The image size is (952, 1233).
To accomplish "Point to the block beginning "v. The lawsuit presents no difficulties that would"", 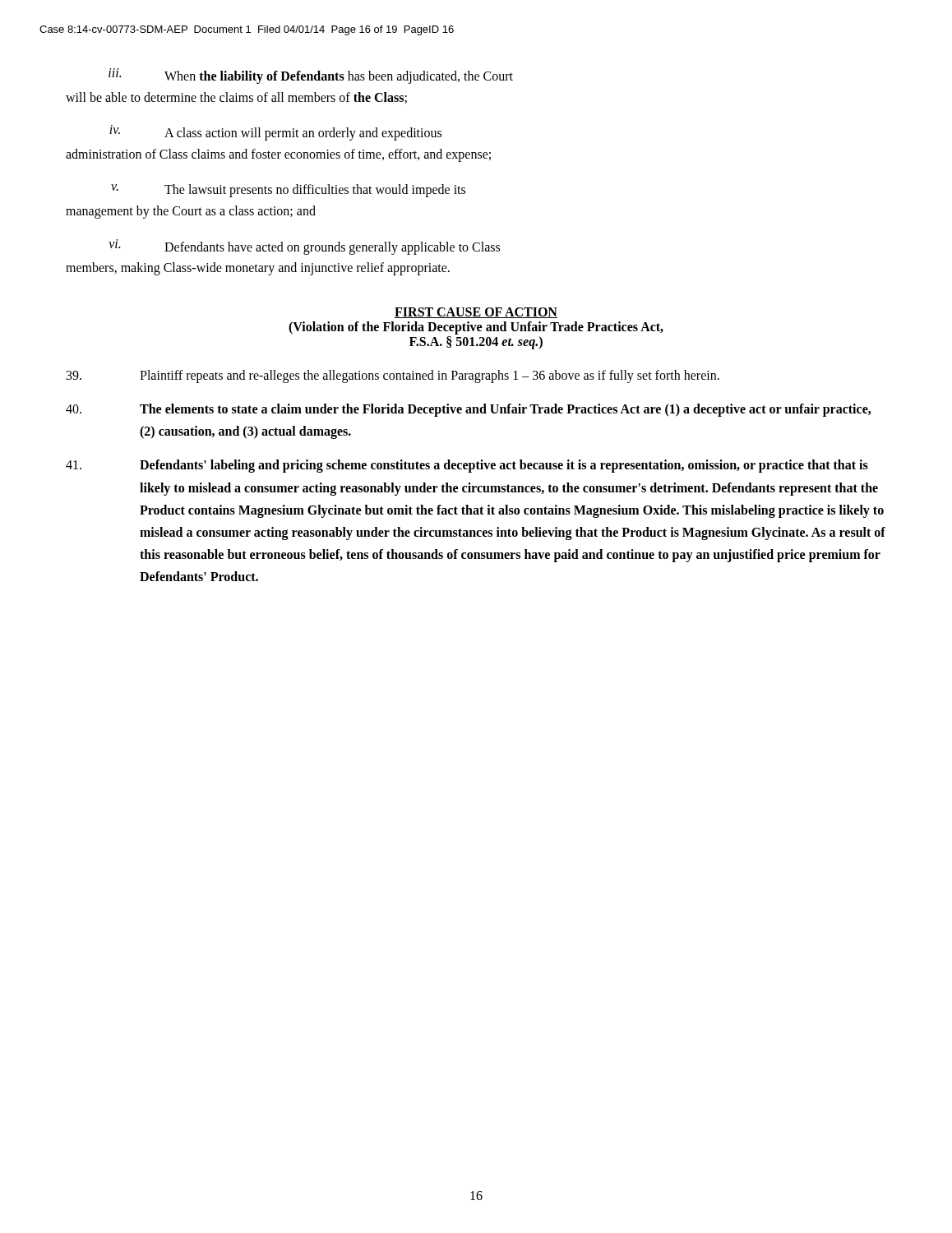I will pyautogui.click(x=288, y=191).
